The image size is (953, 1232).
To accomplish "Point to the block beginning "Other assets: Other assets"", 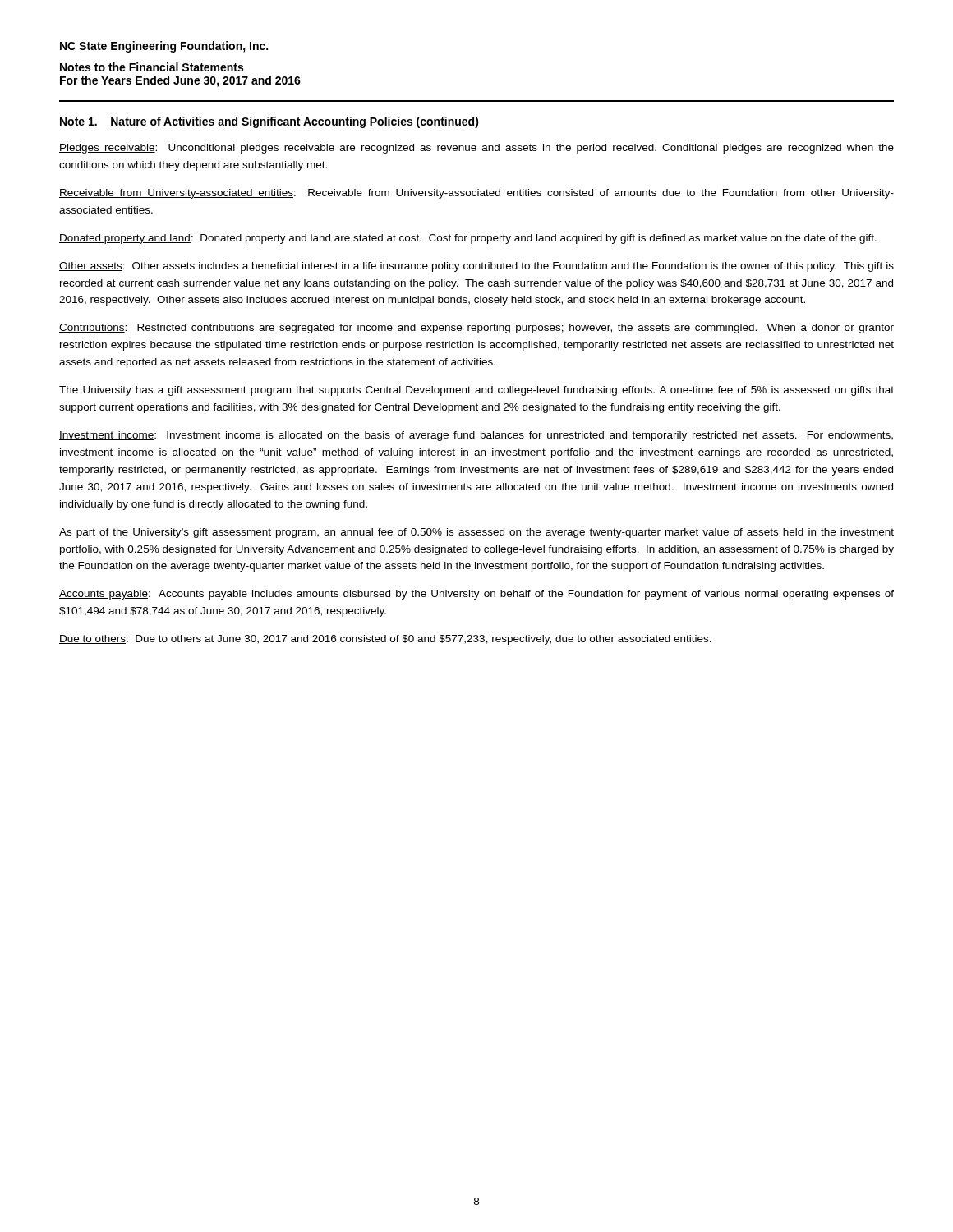I will click(476, 283).
